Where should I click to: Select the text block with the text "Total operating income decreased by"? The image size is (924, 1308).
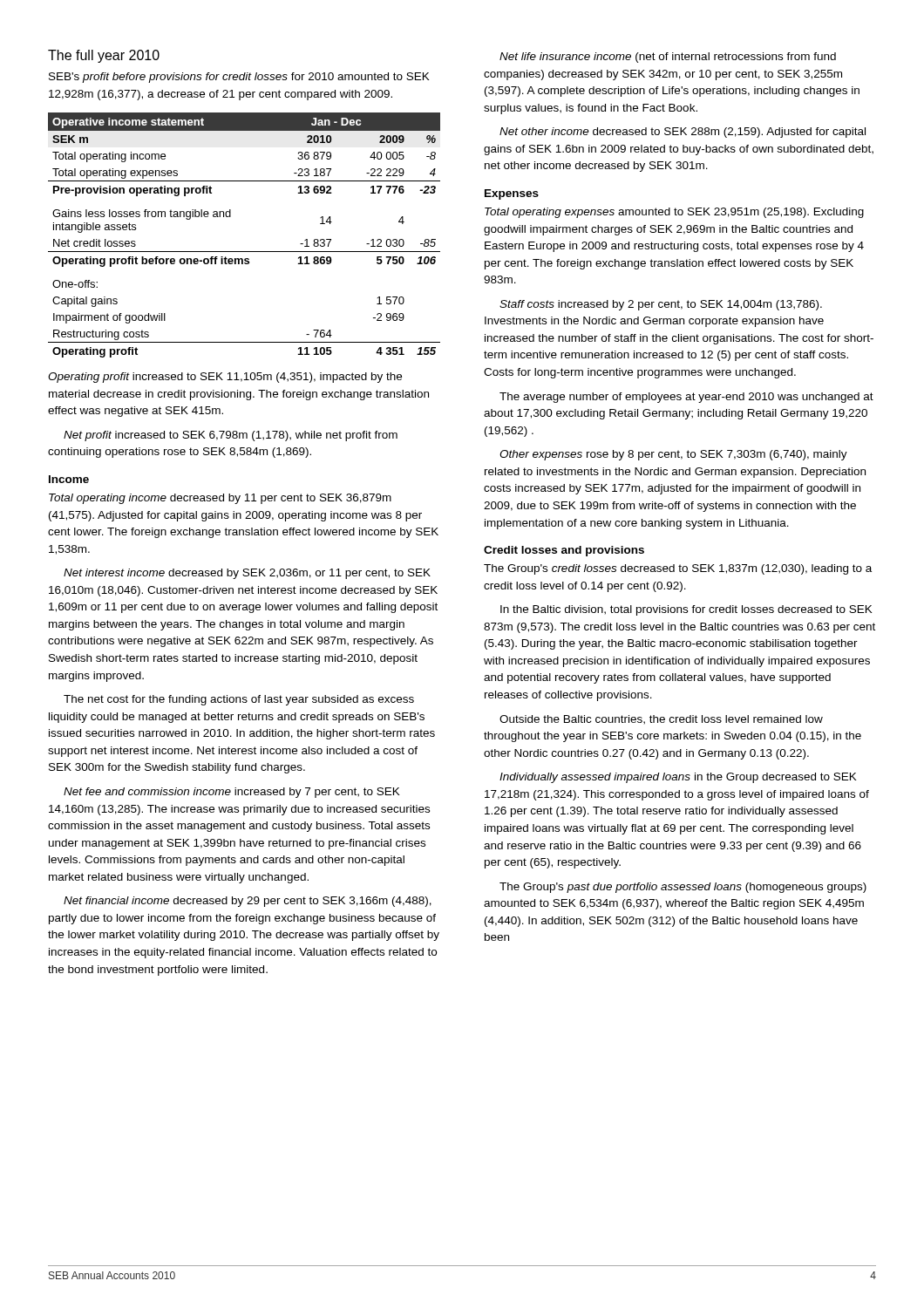[x=243, y=523]
